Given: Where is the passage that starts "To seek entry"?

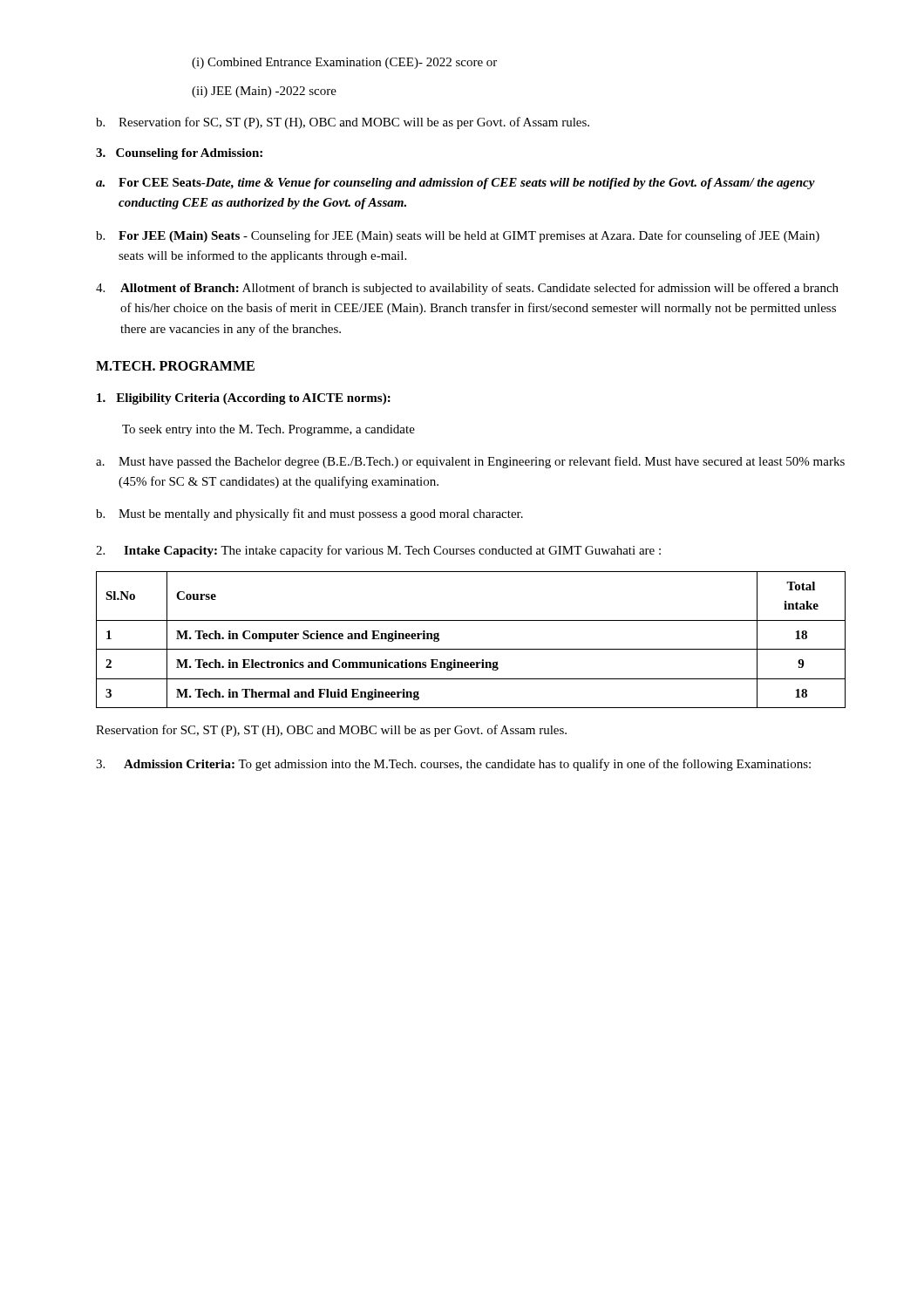Looking at the screenshot, I should pyautogui.click(x=268, y=429).
